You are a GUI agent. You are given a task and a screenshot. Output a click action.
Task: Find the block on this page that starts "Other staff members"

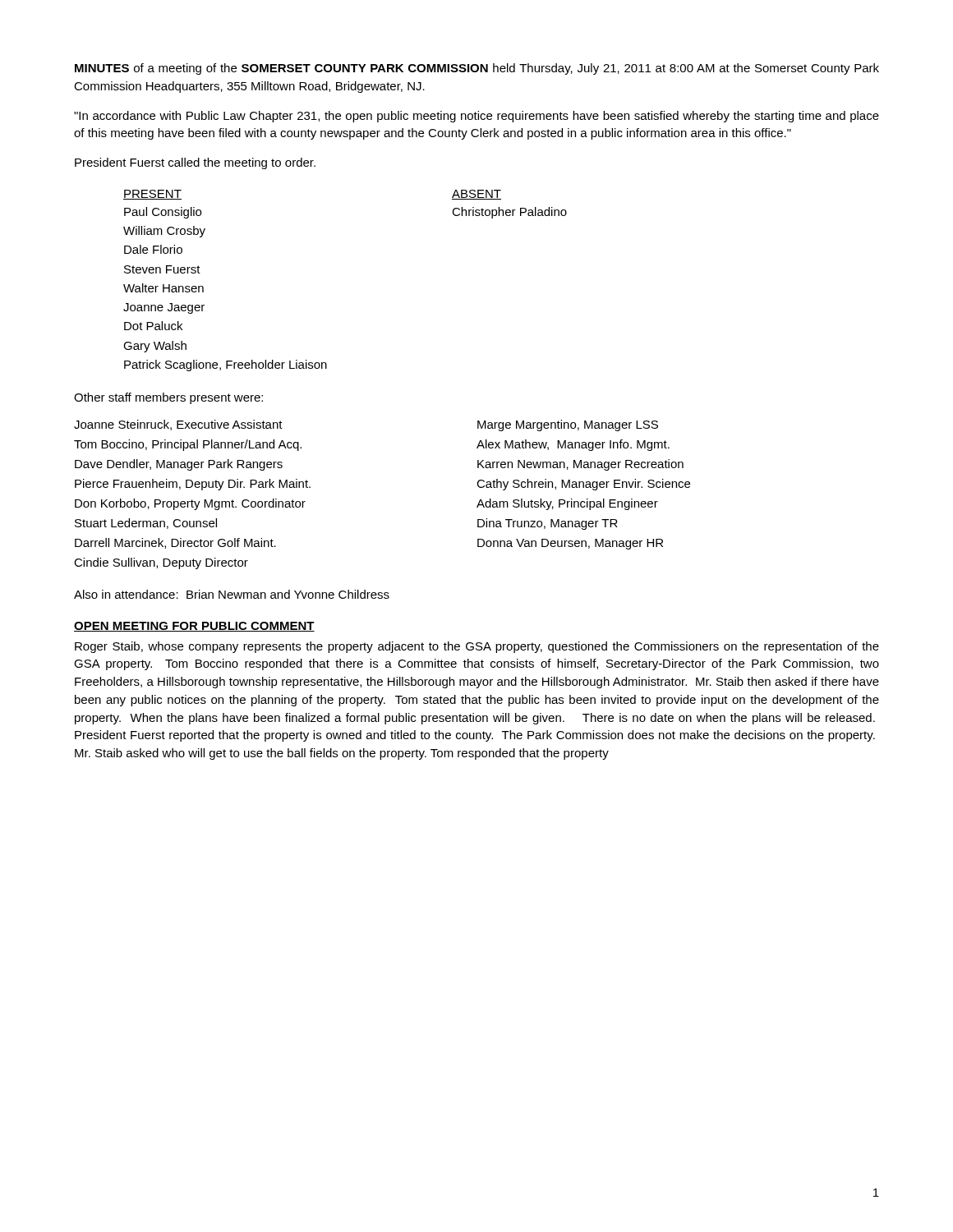(169, 397)
